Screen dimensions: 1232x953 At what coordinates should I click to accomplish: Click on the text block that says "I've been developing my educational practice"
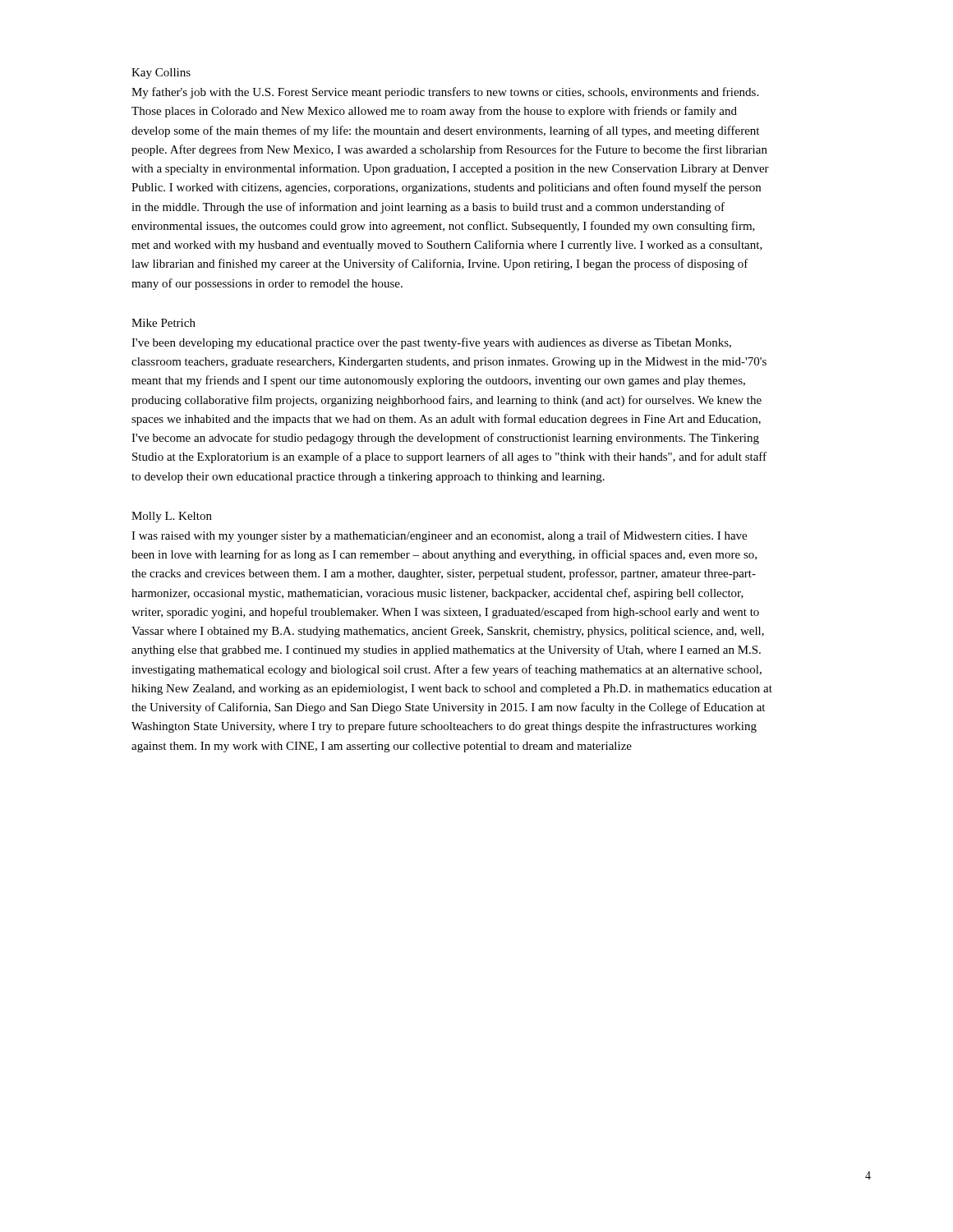click(449, 409)
